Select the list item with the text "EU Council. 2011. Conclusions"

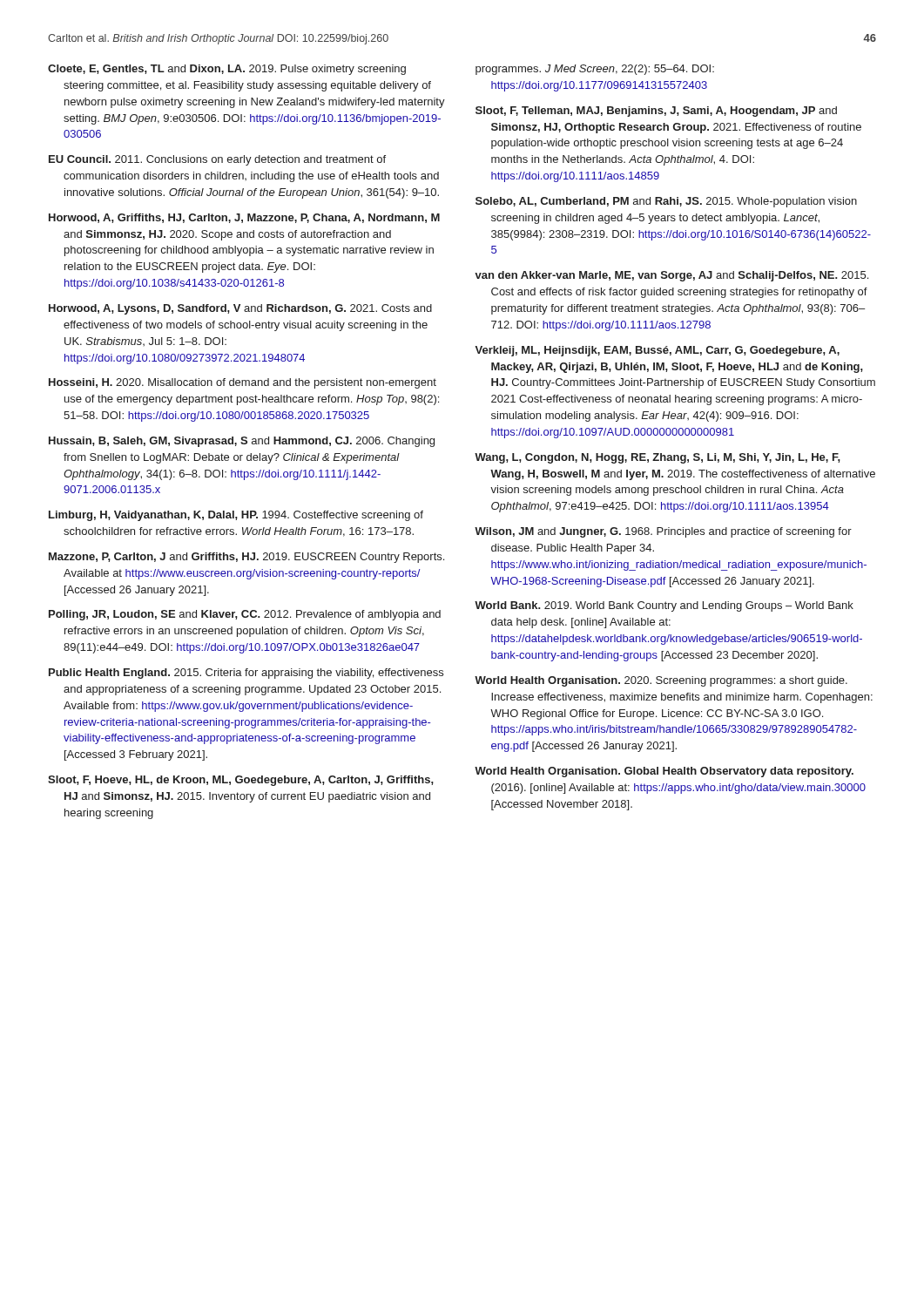[244, 176]
